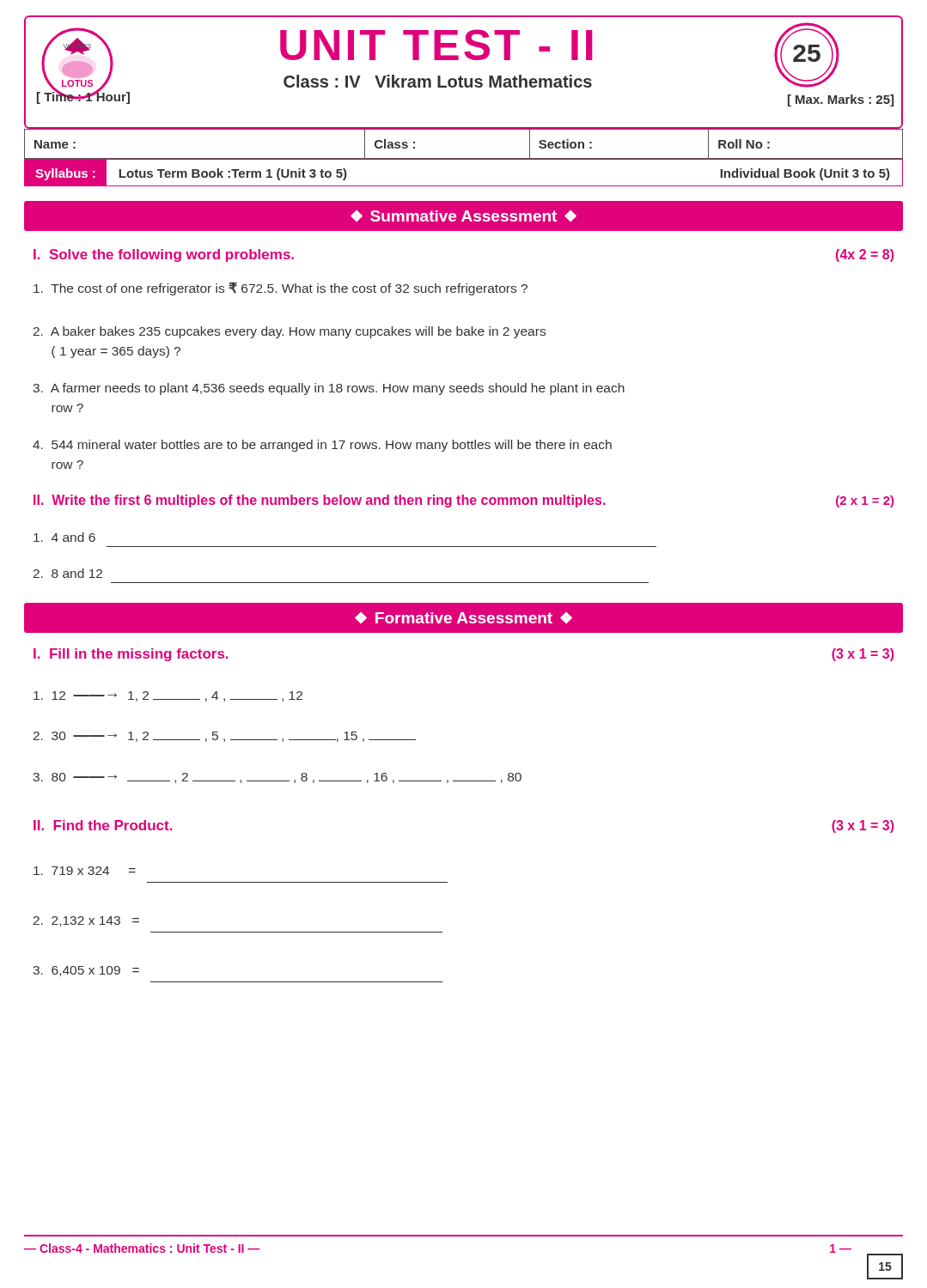The image size is (927, 1288).
Task: Navigate to the text starting "12 ——→ 1, 2 , 4 , ,"
Action: 168,695
